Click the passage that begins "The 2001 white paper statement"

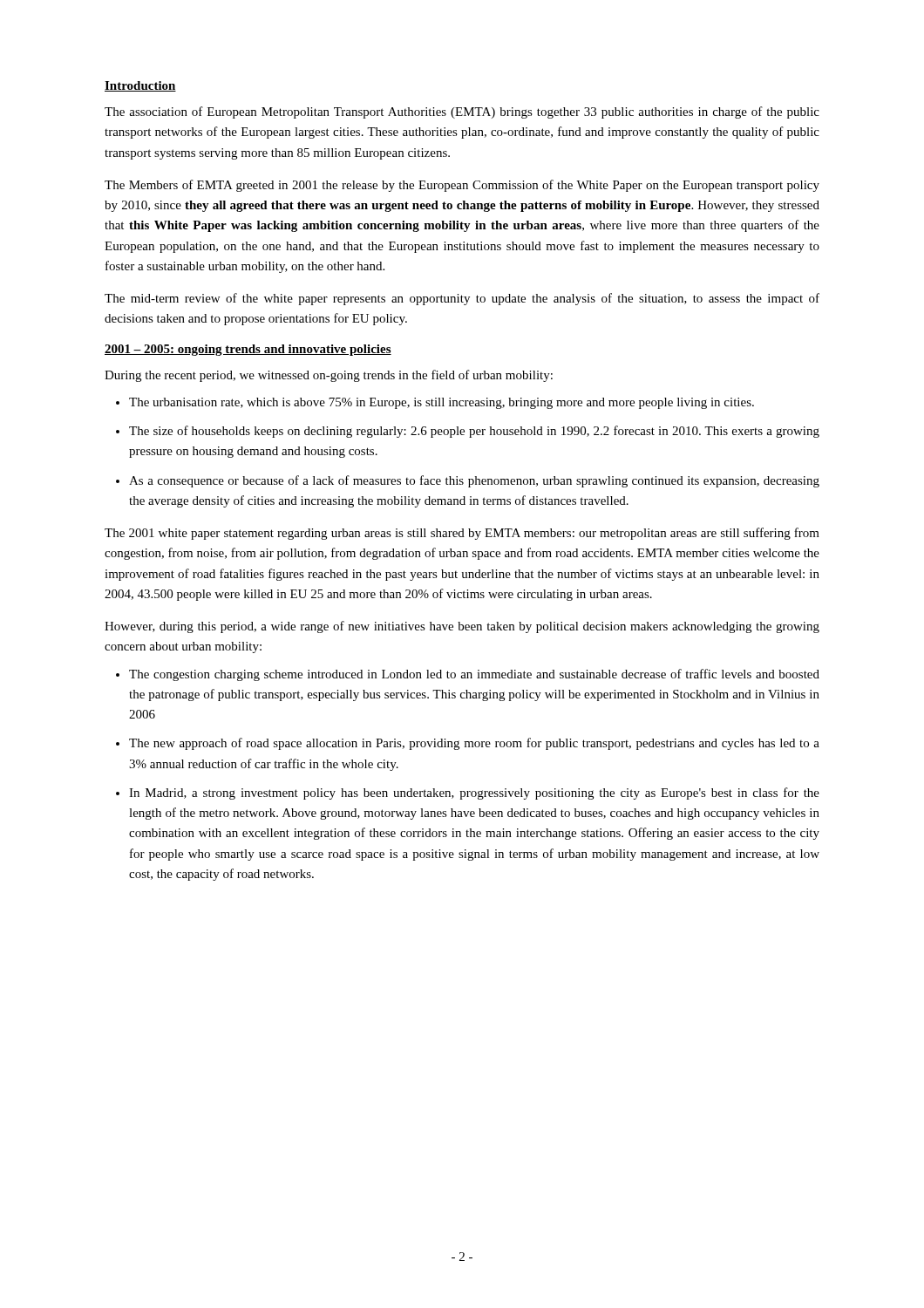462,564
